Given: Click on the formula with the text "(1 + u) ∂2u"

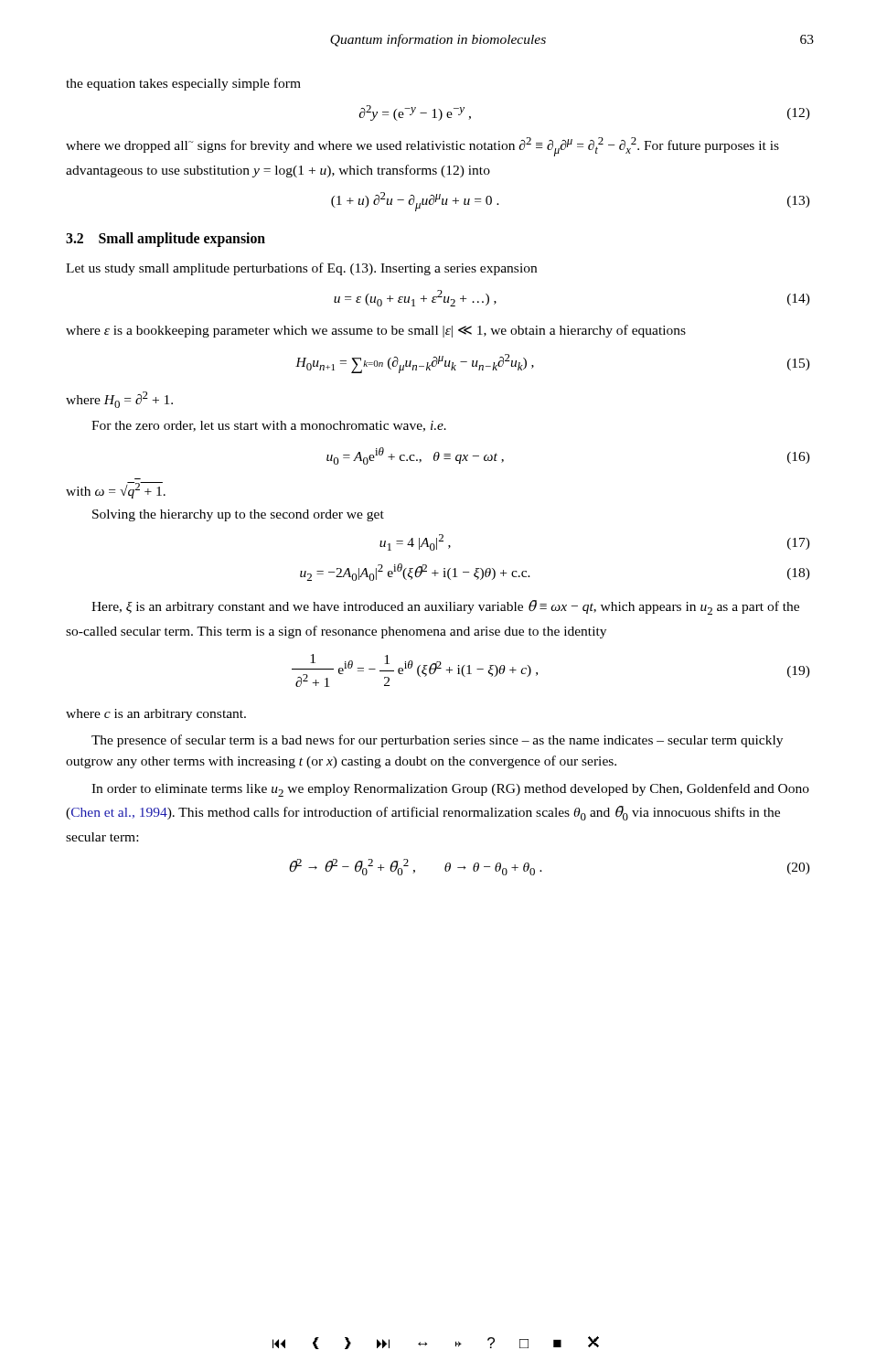Looking at the screenshot, I should coord(438,201).
